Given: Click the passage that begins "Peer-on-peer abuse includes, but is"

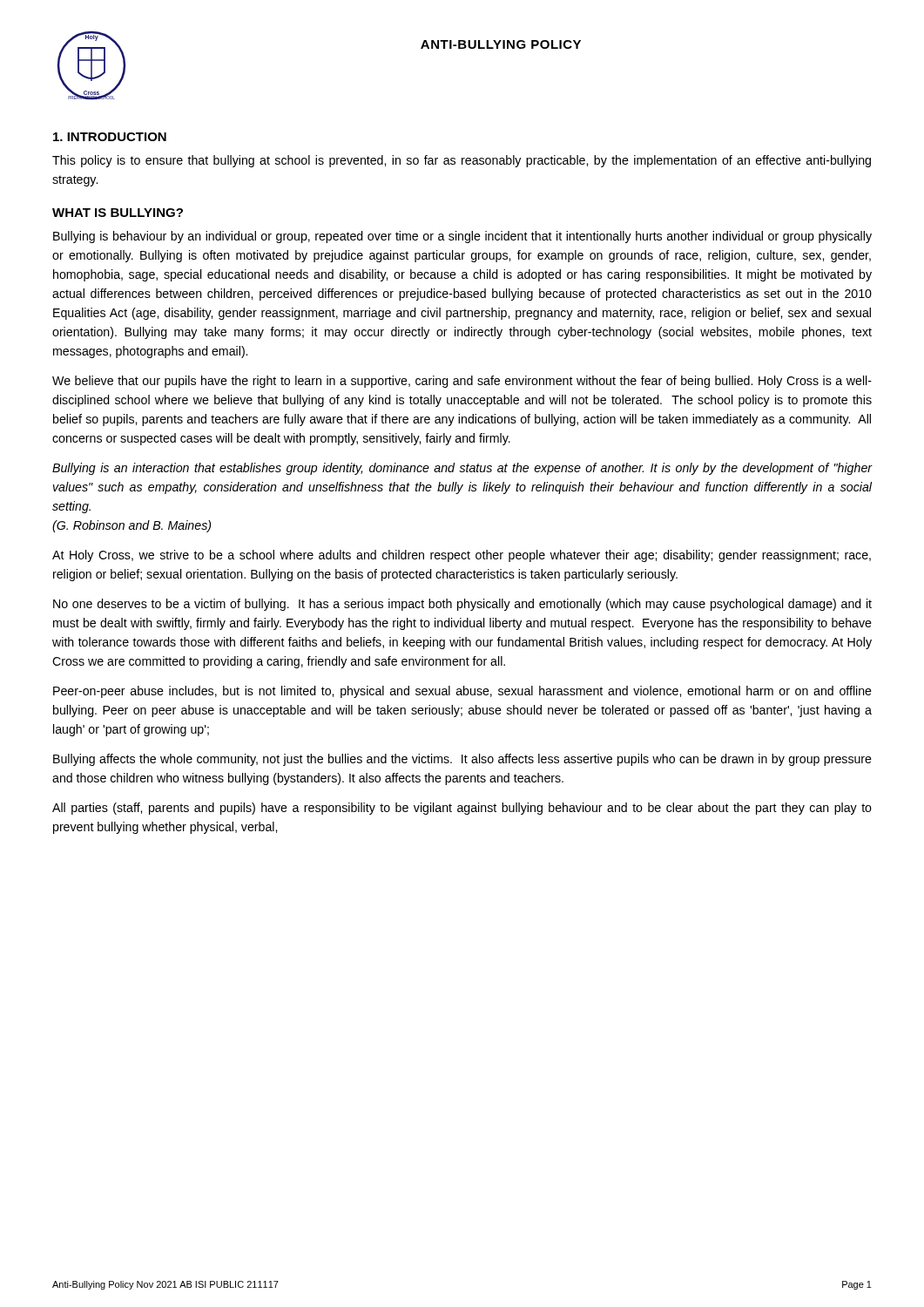Looking at the screenshot, I should tap(462, 710).
